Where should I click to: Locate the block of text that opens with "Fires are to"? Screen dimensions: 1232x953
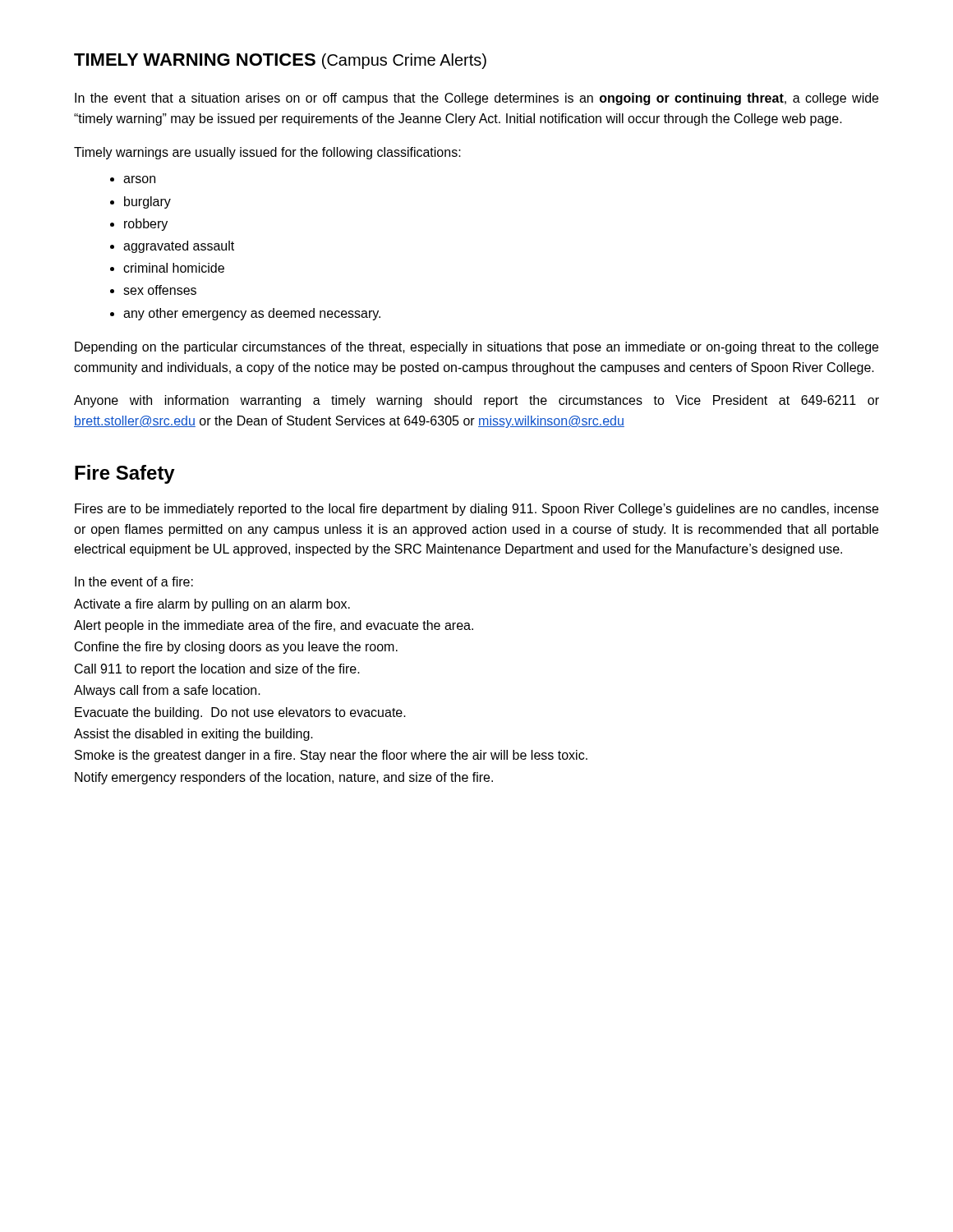pos(476,529)
